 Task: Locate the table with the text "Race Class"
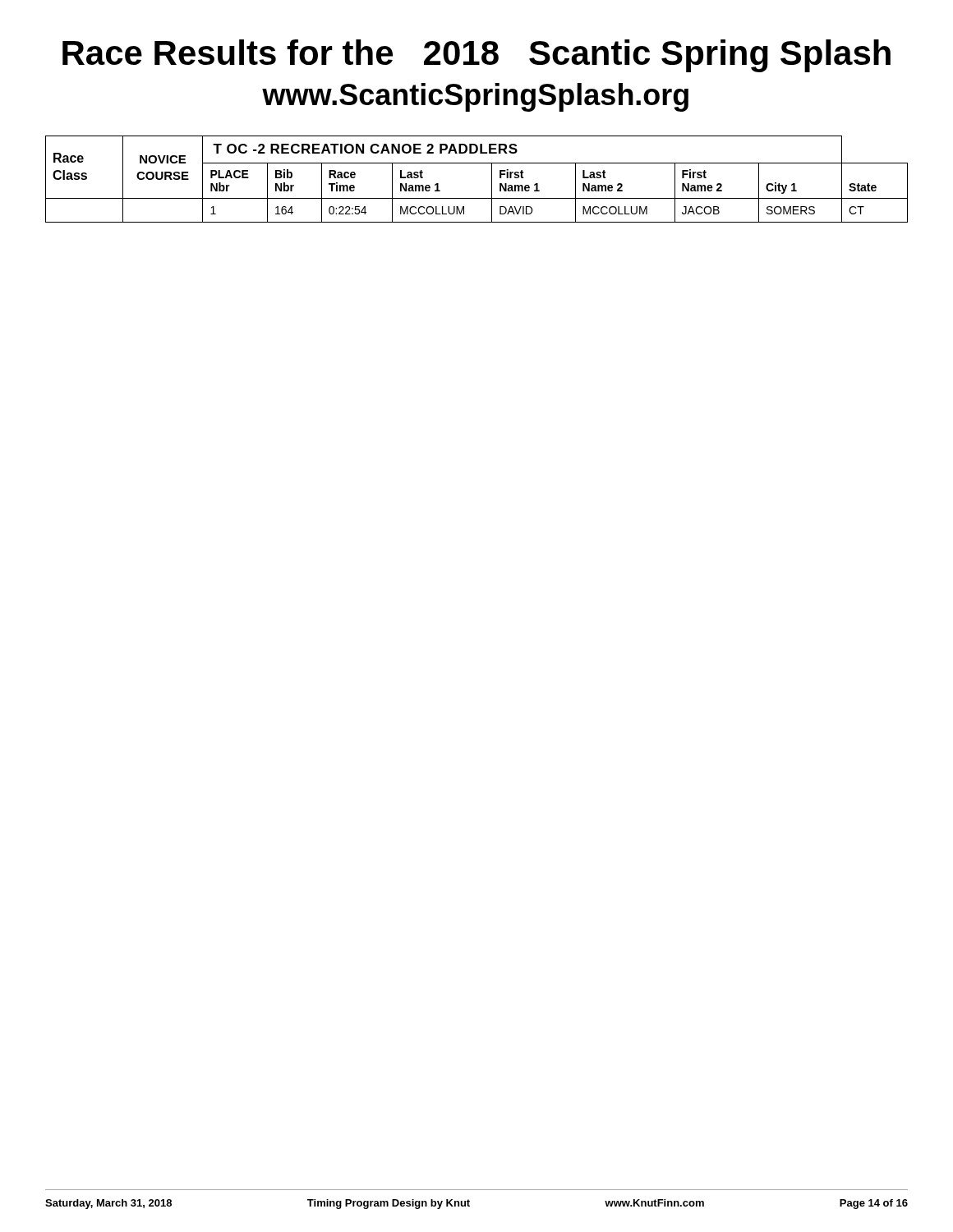tap(476, 179)
